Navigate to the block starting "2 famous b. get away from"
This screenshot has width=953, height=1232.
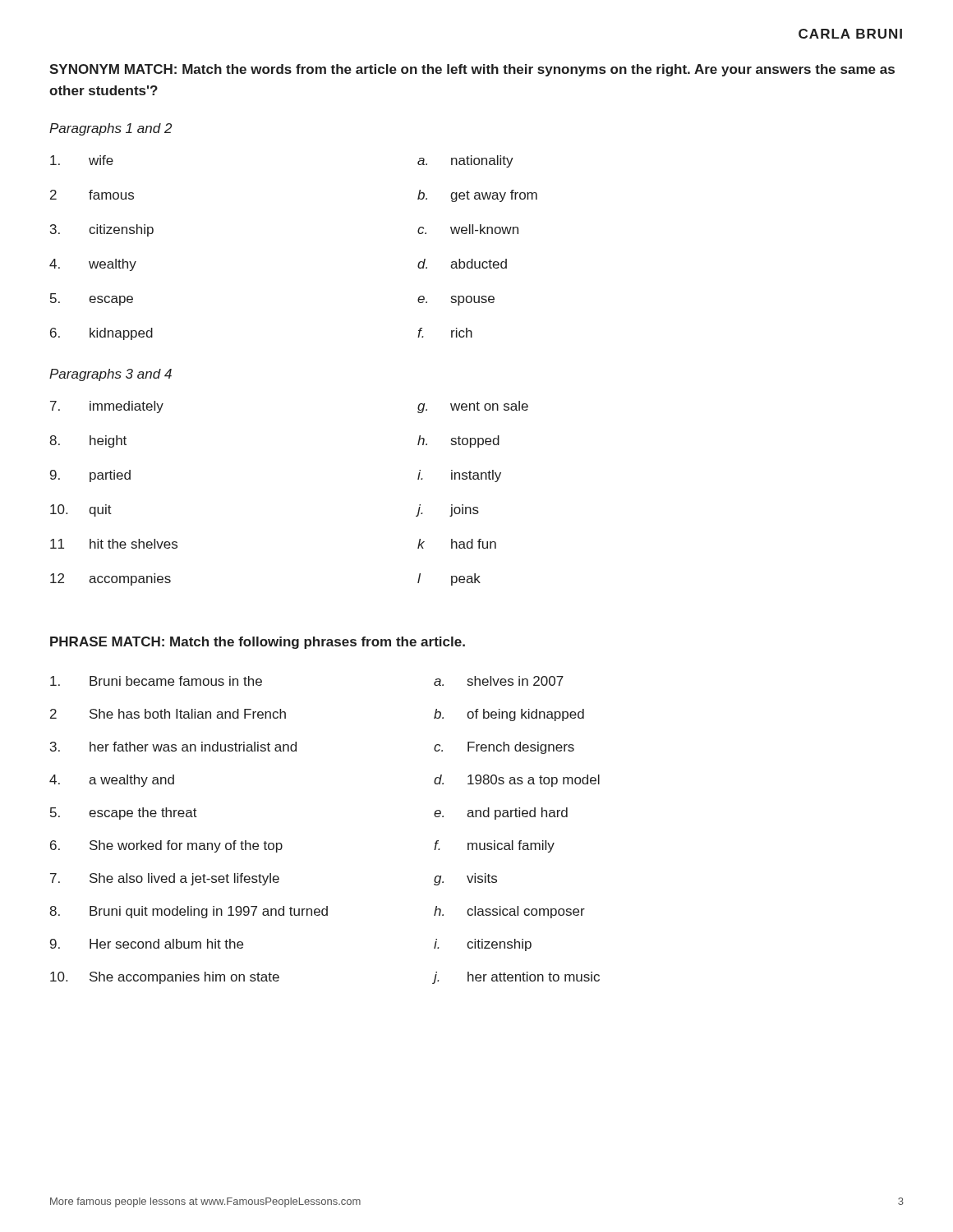[x=114, y=196]
